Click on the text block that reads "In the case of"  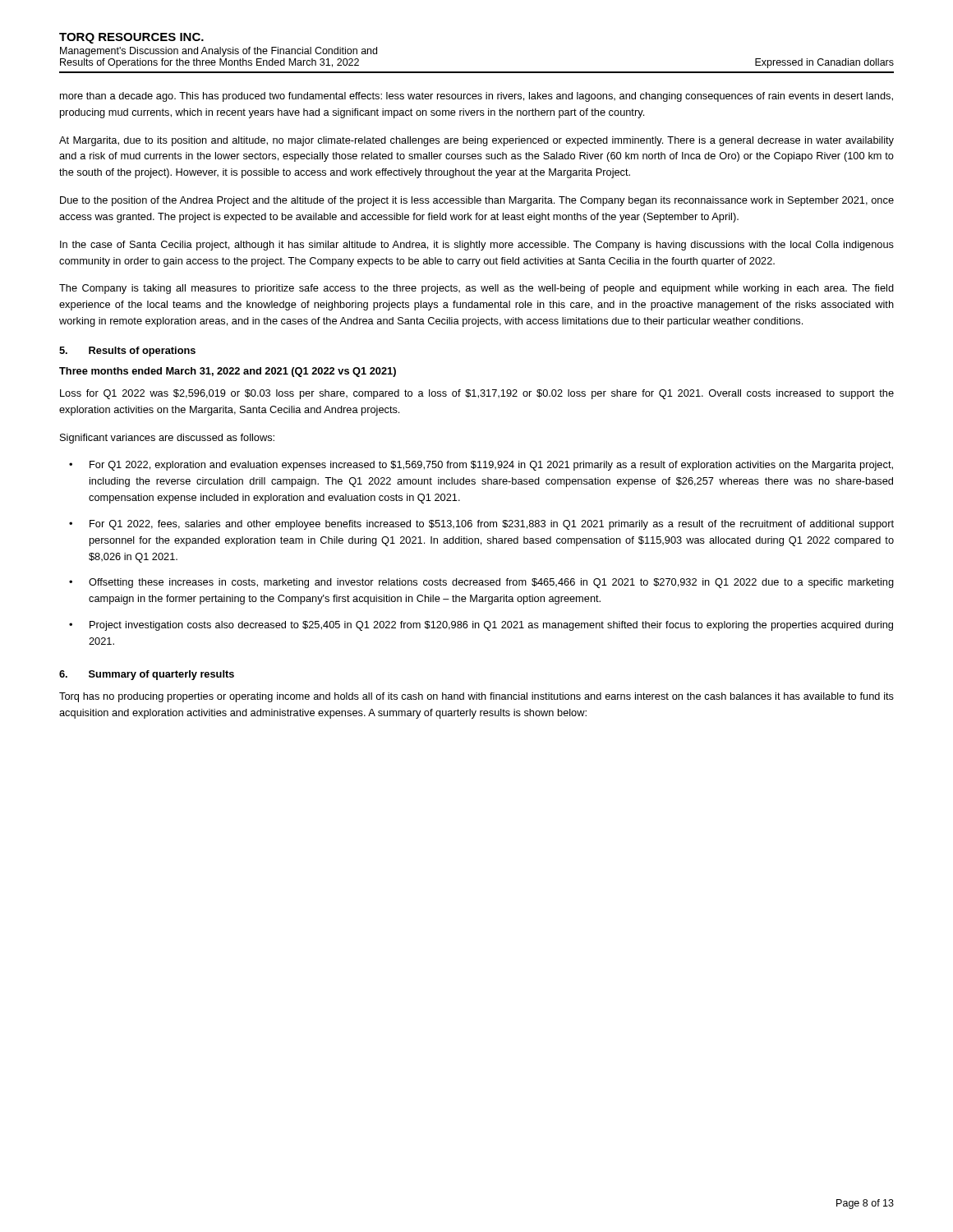(476, 252)
